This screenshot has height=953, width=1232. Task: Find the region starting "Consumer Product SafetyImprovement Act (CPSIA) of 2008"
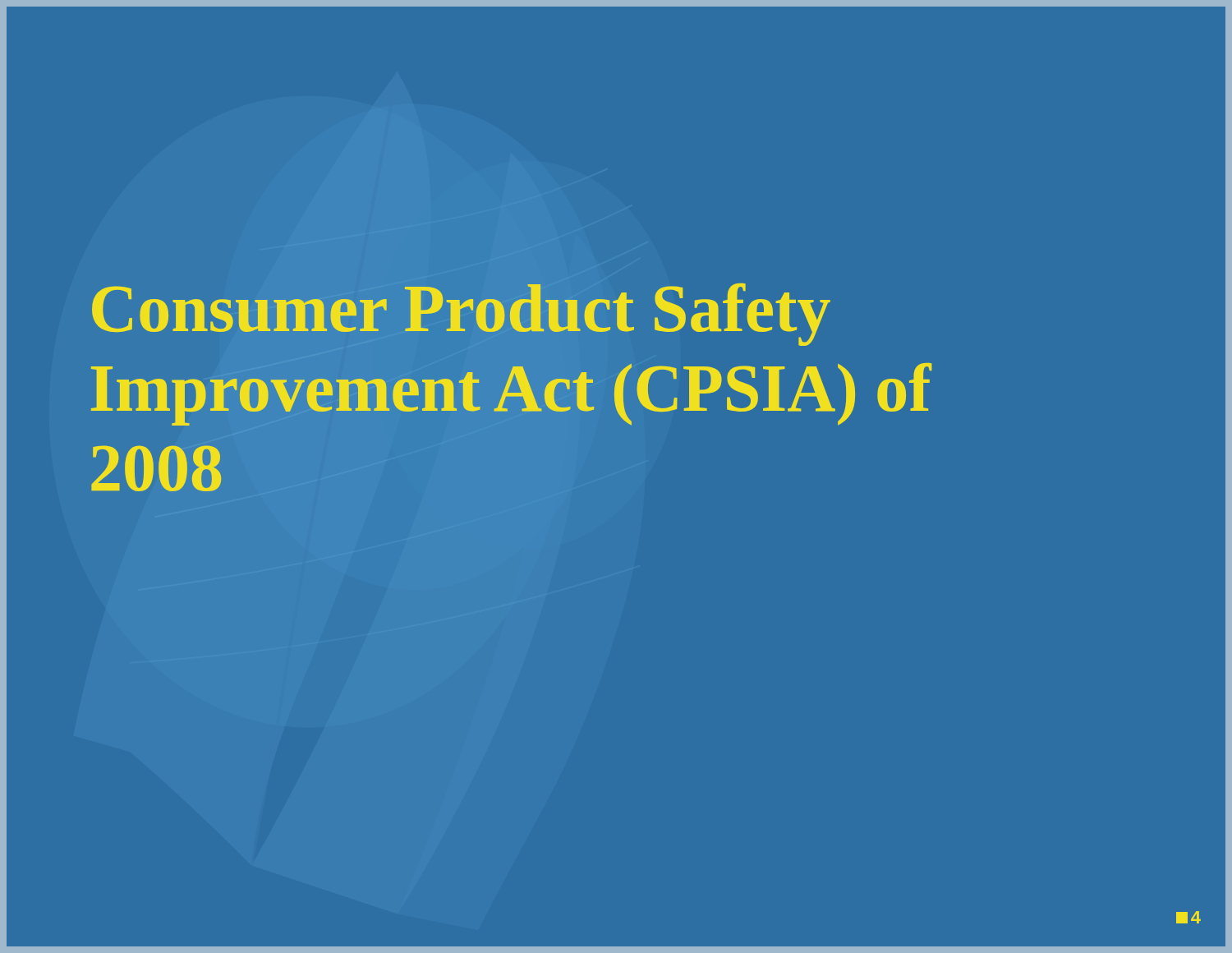(540, 389)
